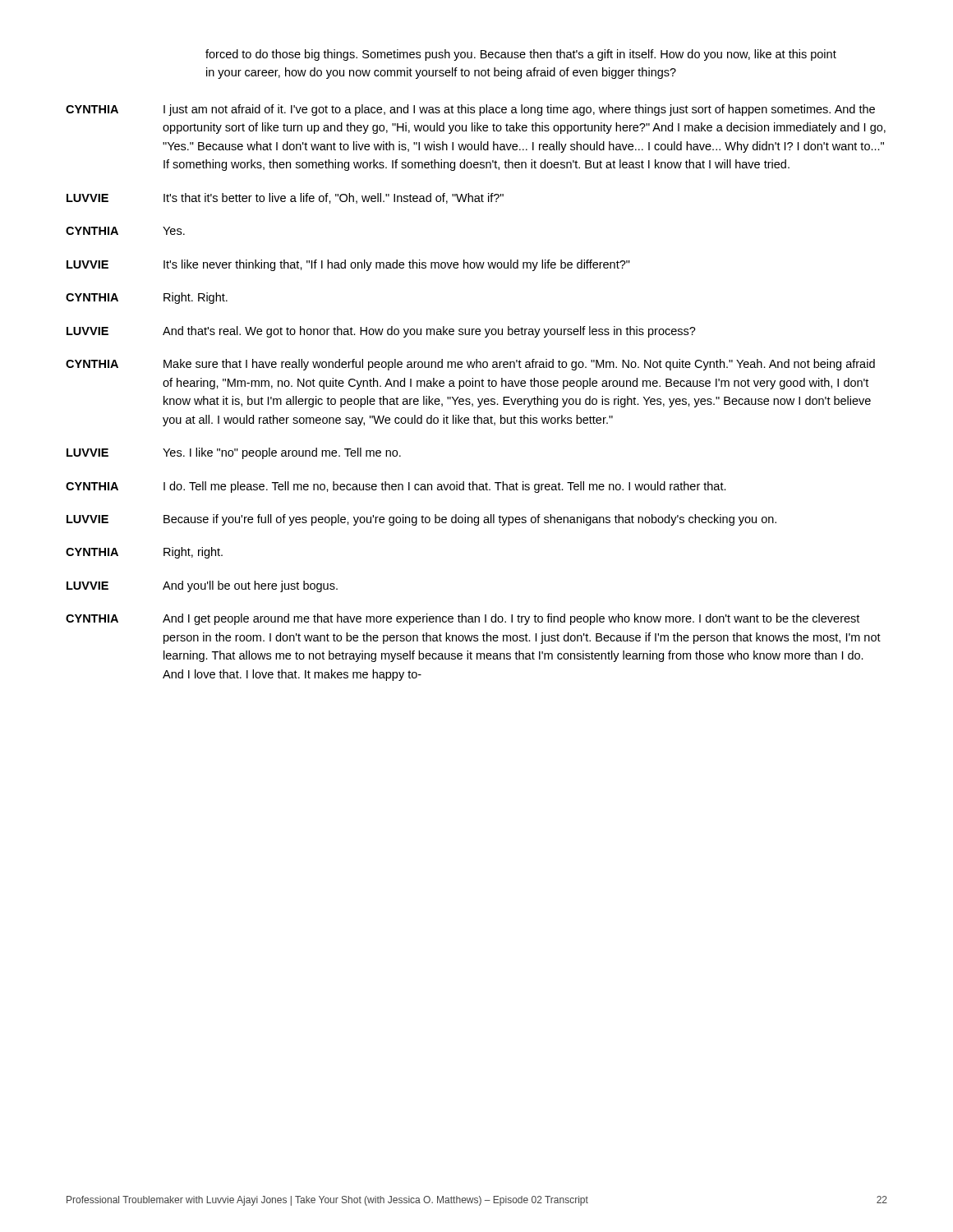
Task: Find the list item that says "CYNTHIA Yes."
Action: coord(94,230)
